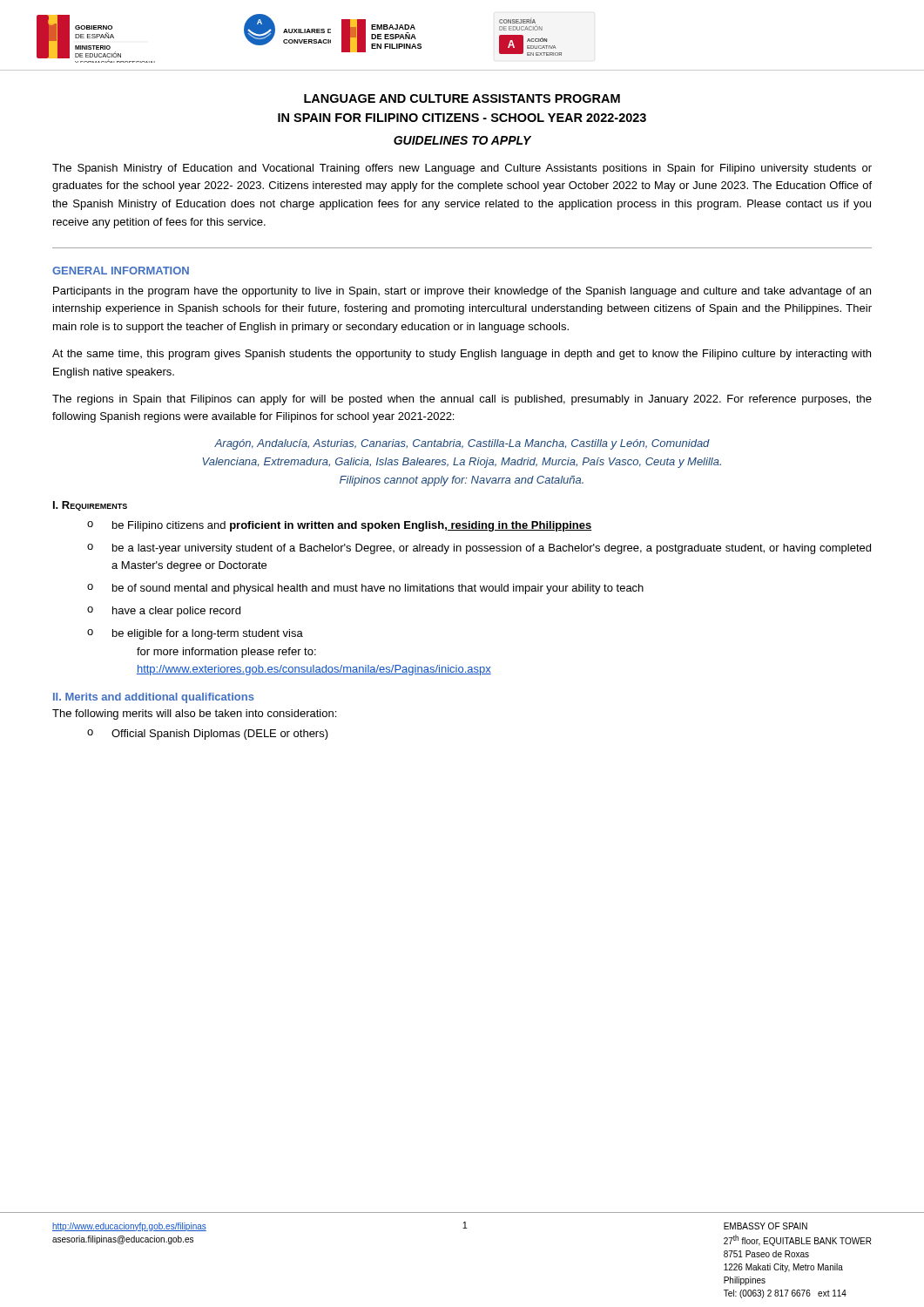This screenshot has height=1307, width=924.
Task: Find the list item containing "o be Filipino citizens and proficient in"
Action: click(x=479, y=525)
